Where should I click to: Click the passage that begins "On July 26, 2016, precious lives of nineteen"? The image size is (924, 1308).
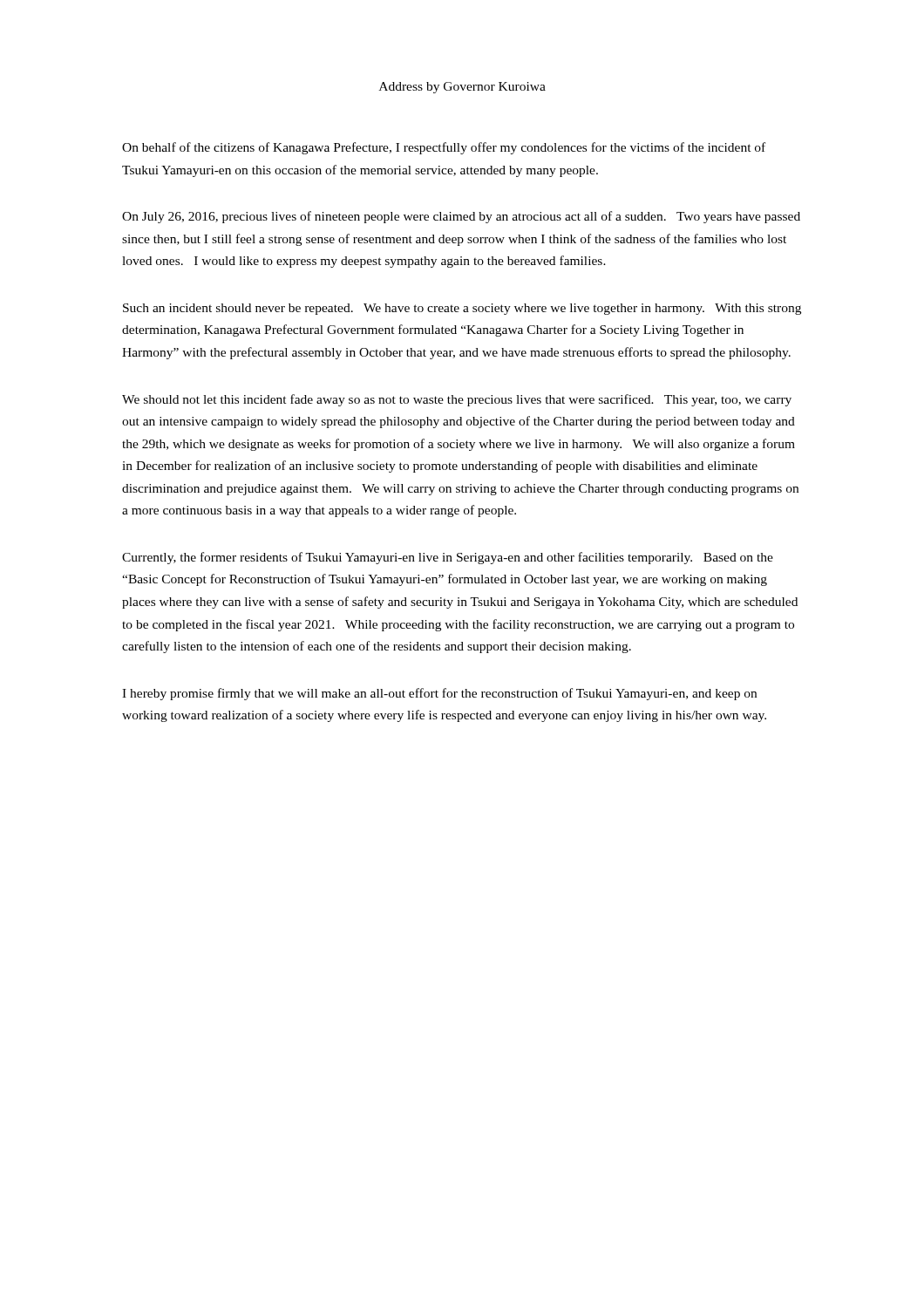pos(461,238)
